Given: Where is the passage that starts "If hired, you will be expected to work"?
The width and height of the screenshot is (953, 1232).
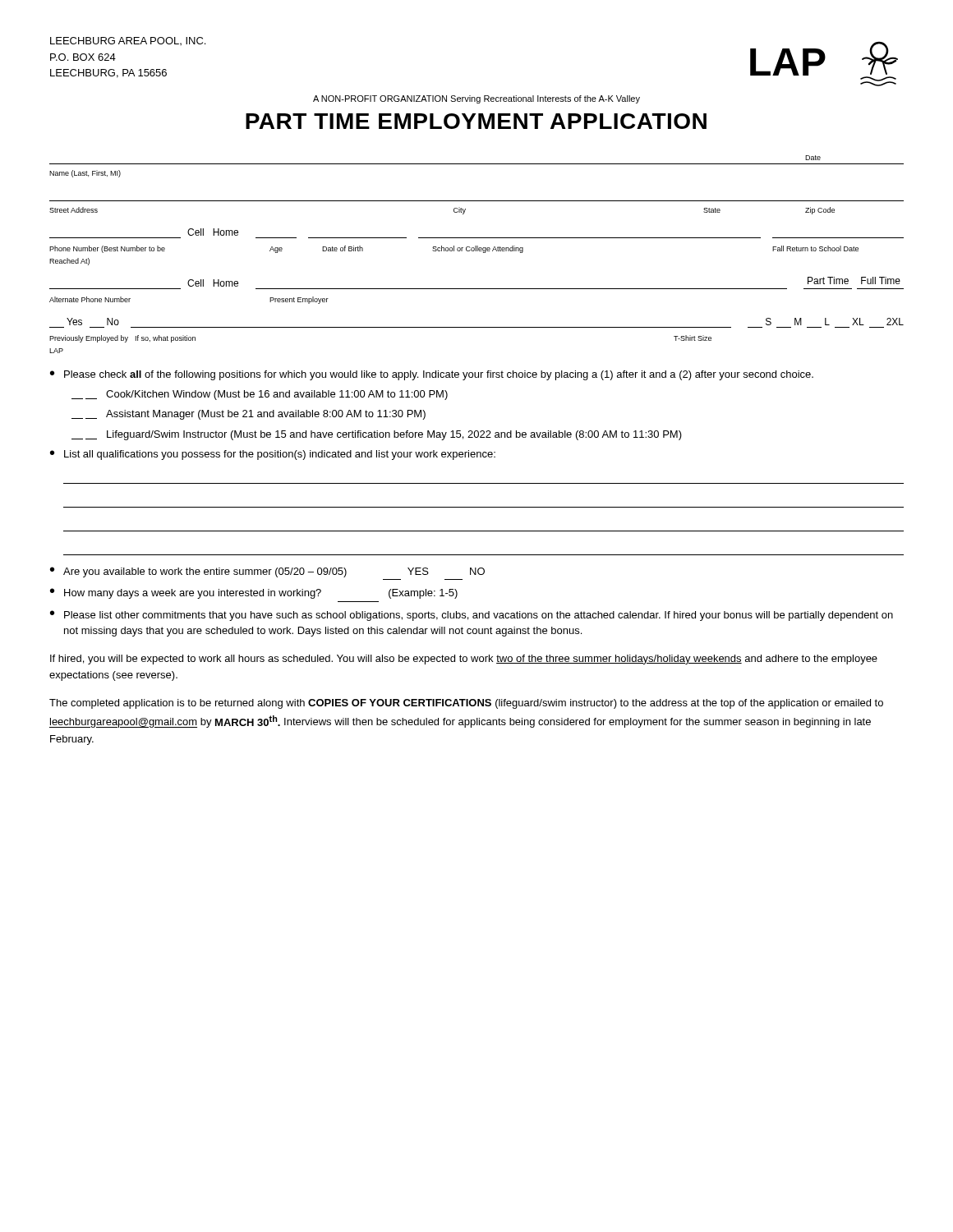Looking at the screenshot, I should tap(463, 667).
